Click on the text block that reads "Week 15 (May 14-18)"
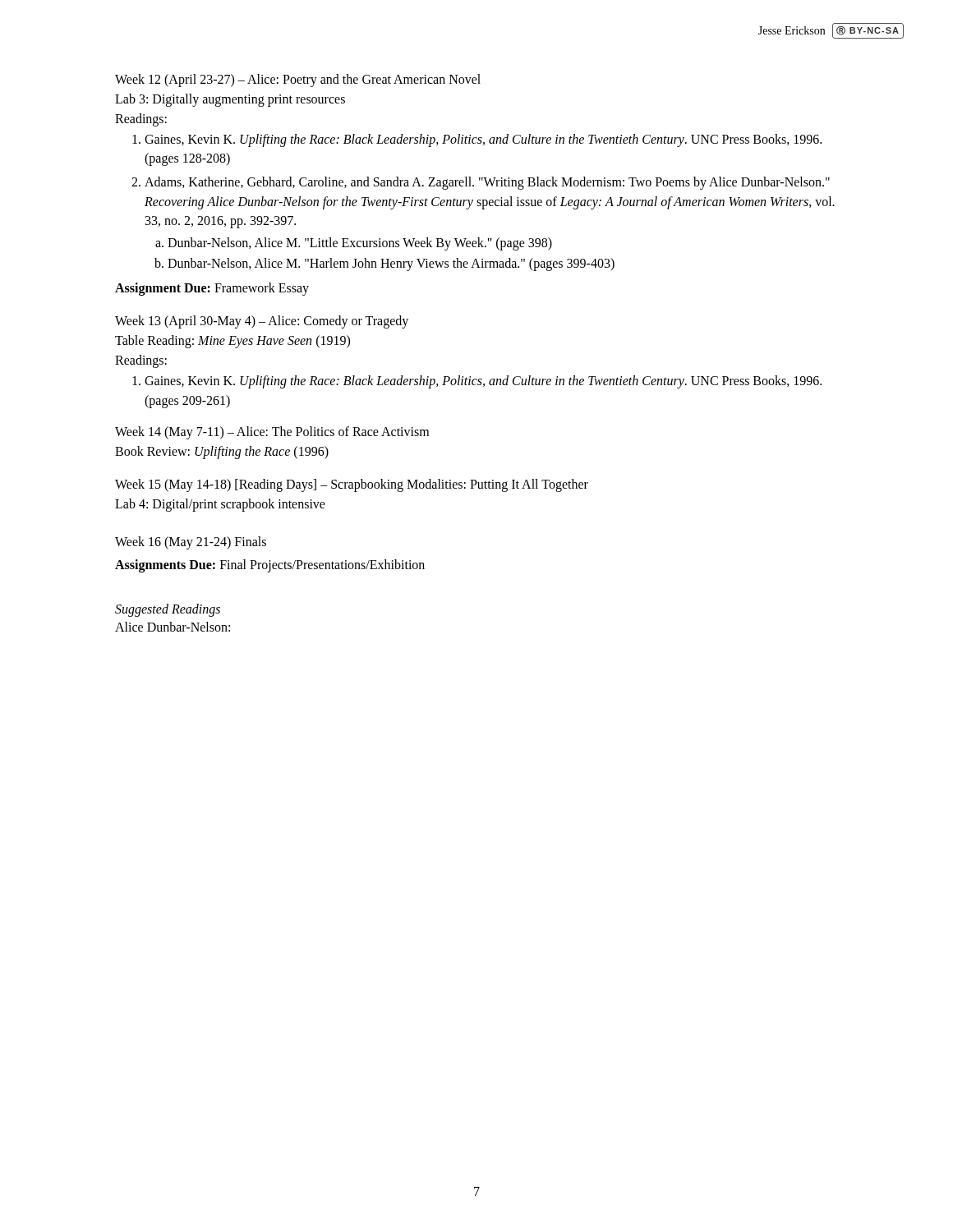Viewport: 953px width, 1232px height. [352, 484]
